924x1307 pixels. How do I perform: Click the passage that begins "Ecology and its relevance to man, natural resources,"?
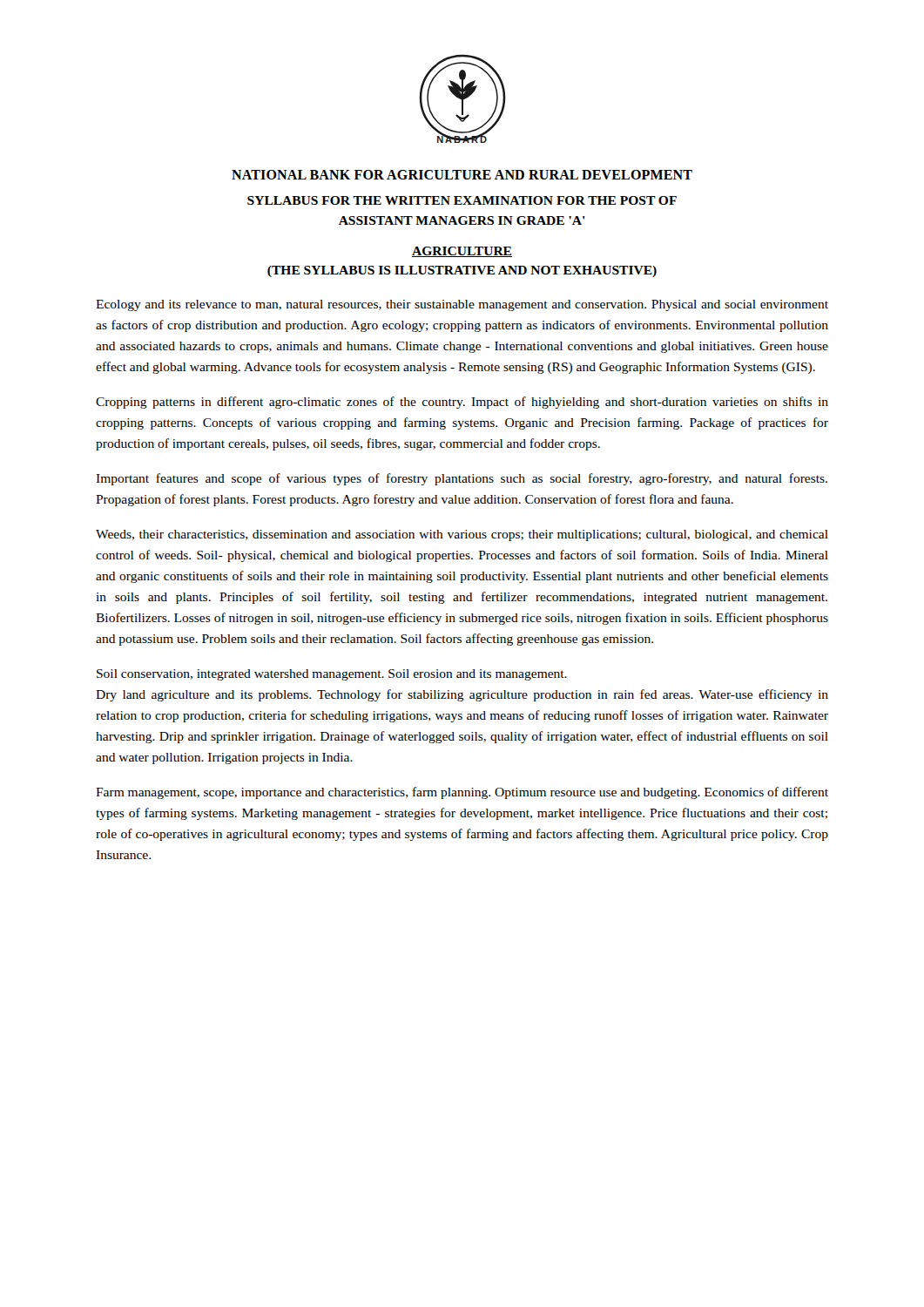462,335
